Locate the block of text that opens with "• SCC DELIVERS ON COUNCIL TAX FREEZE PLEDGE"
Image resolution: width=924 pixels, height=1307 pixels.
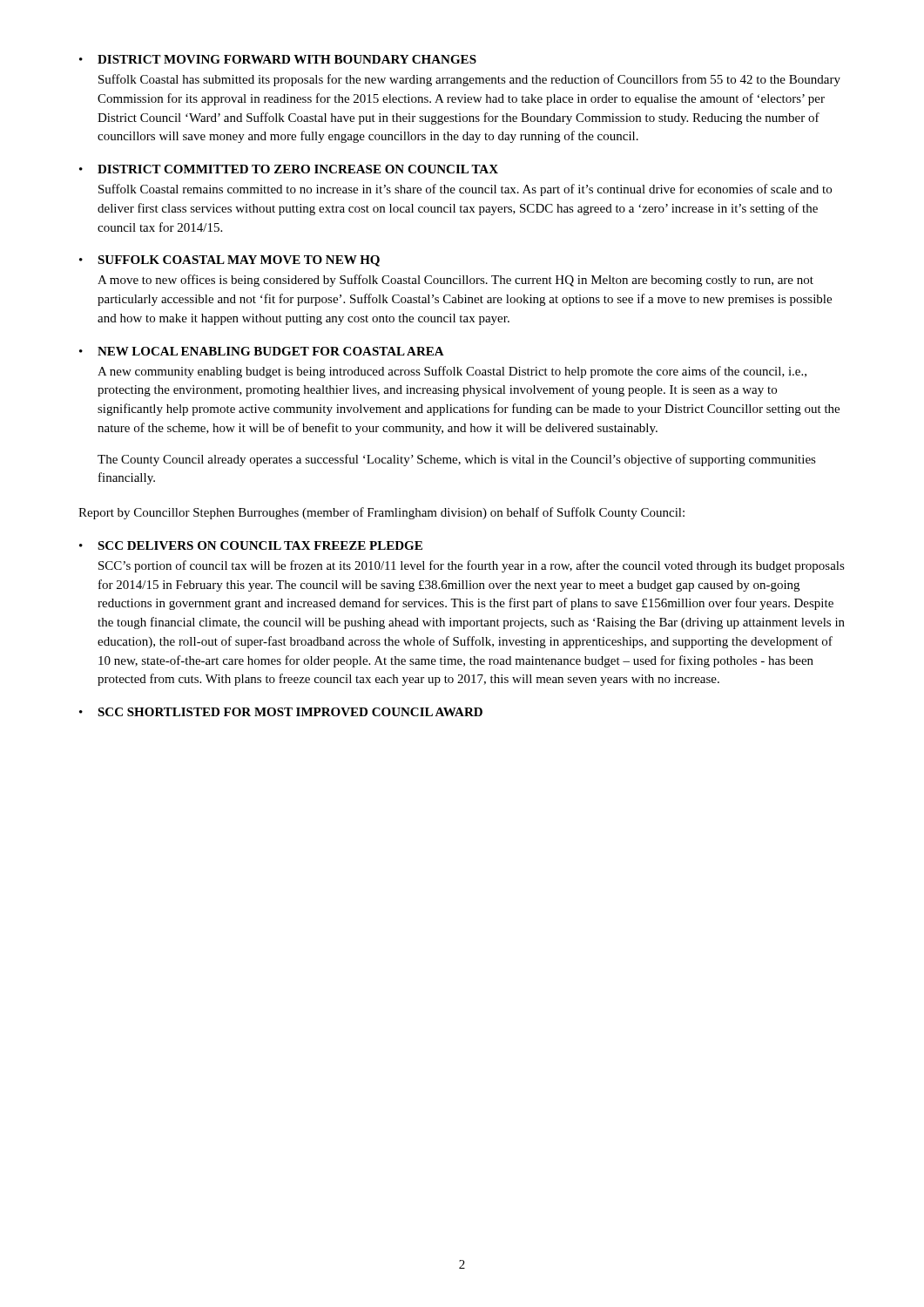point(462,614)
